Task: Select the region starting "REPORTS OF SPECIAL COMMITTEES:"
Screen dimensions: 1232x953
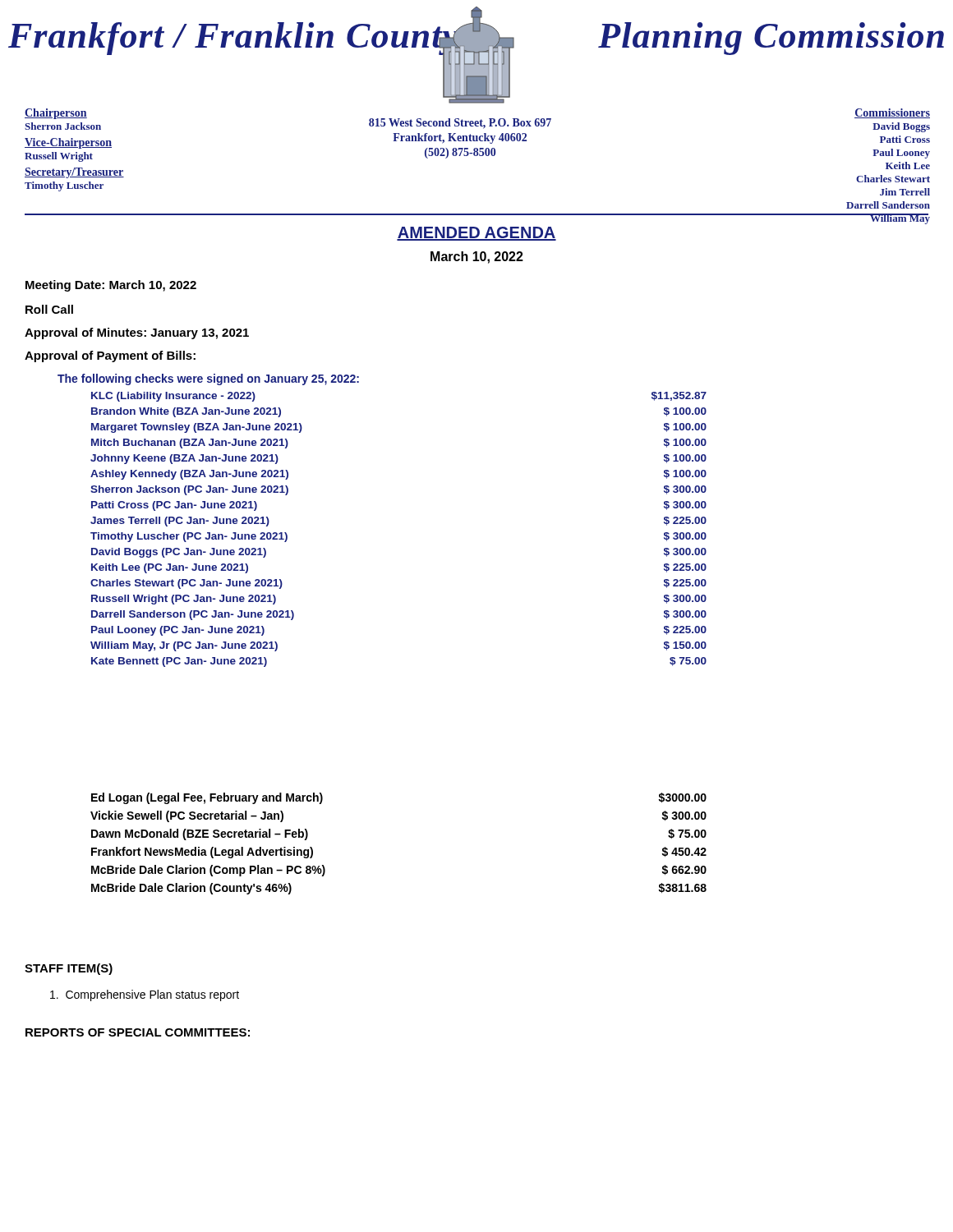Action: [138, 1032]
